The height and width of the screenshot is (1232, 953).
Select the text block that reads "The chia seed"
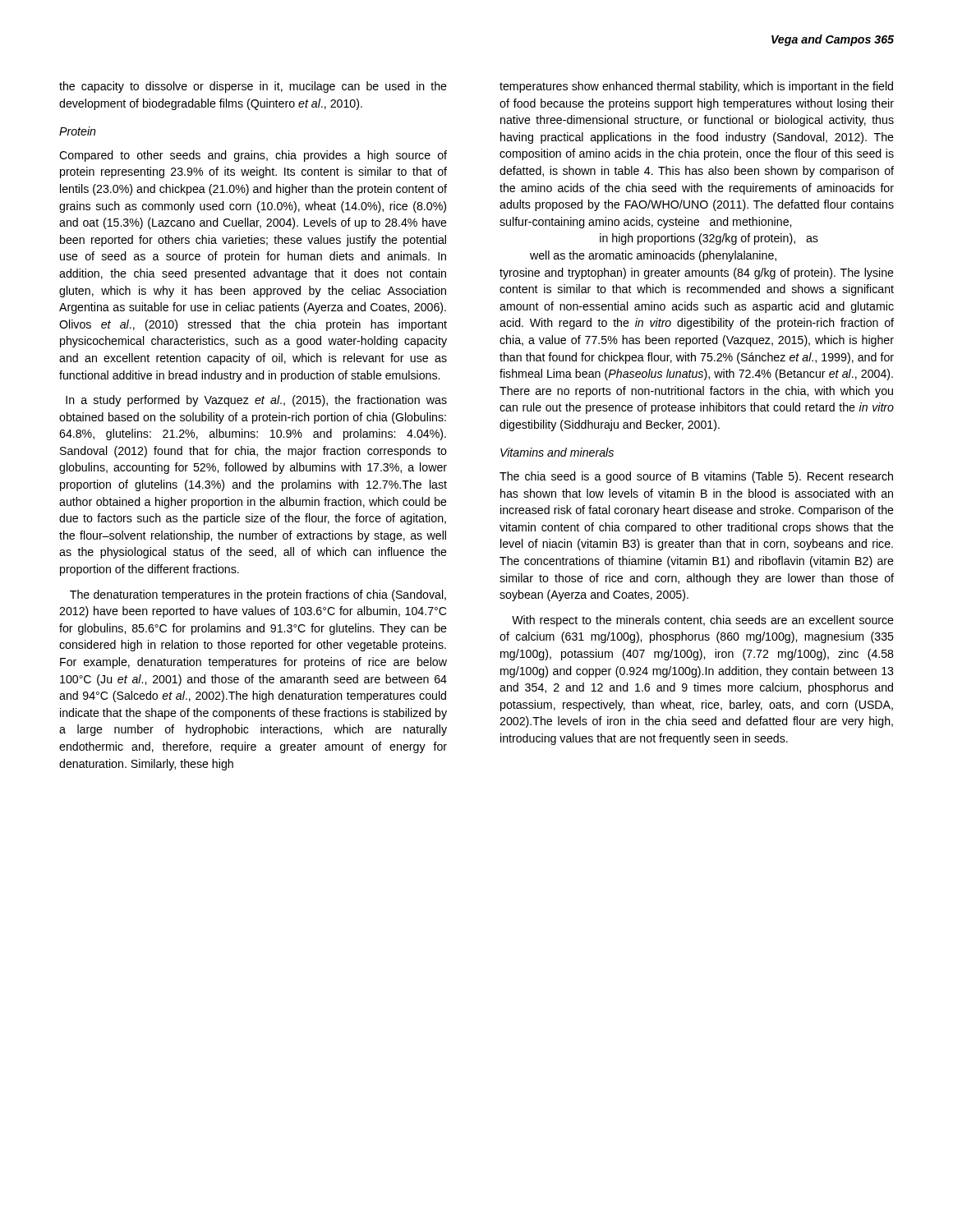697,536
